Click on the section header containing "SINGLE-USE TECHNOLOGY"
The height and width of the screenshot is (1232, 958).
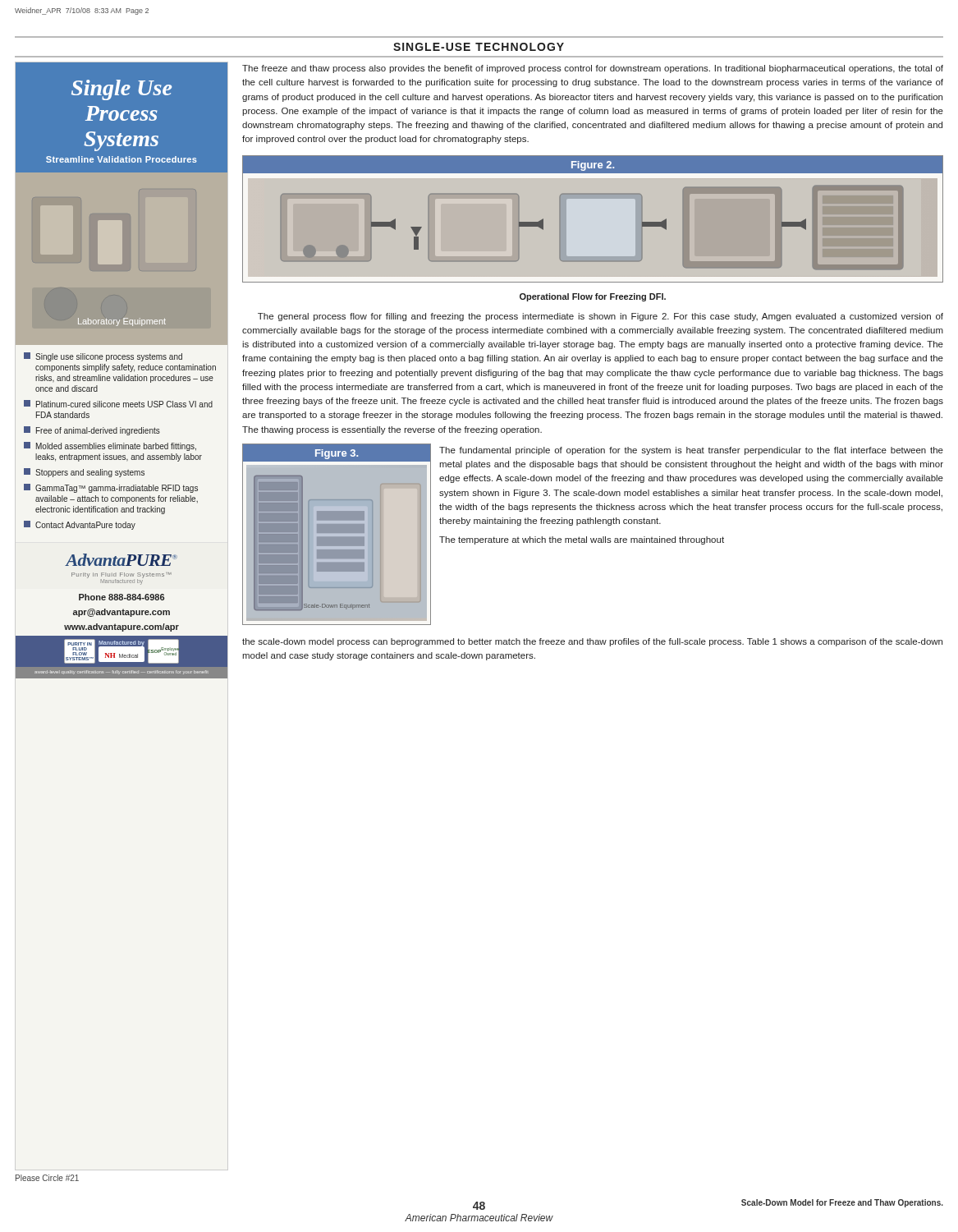click(x=479, y=47)
